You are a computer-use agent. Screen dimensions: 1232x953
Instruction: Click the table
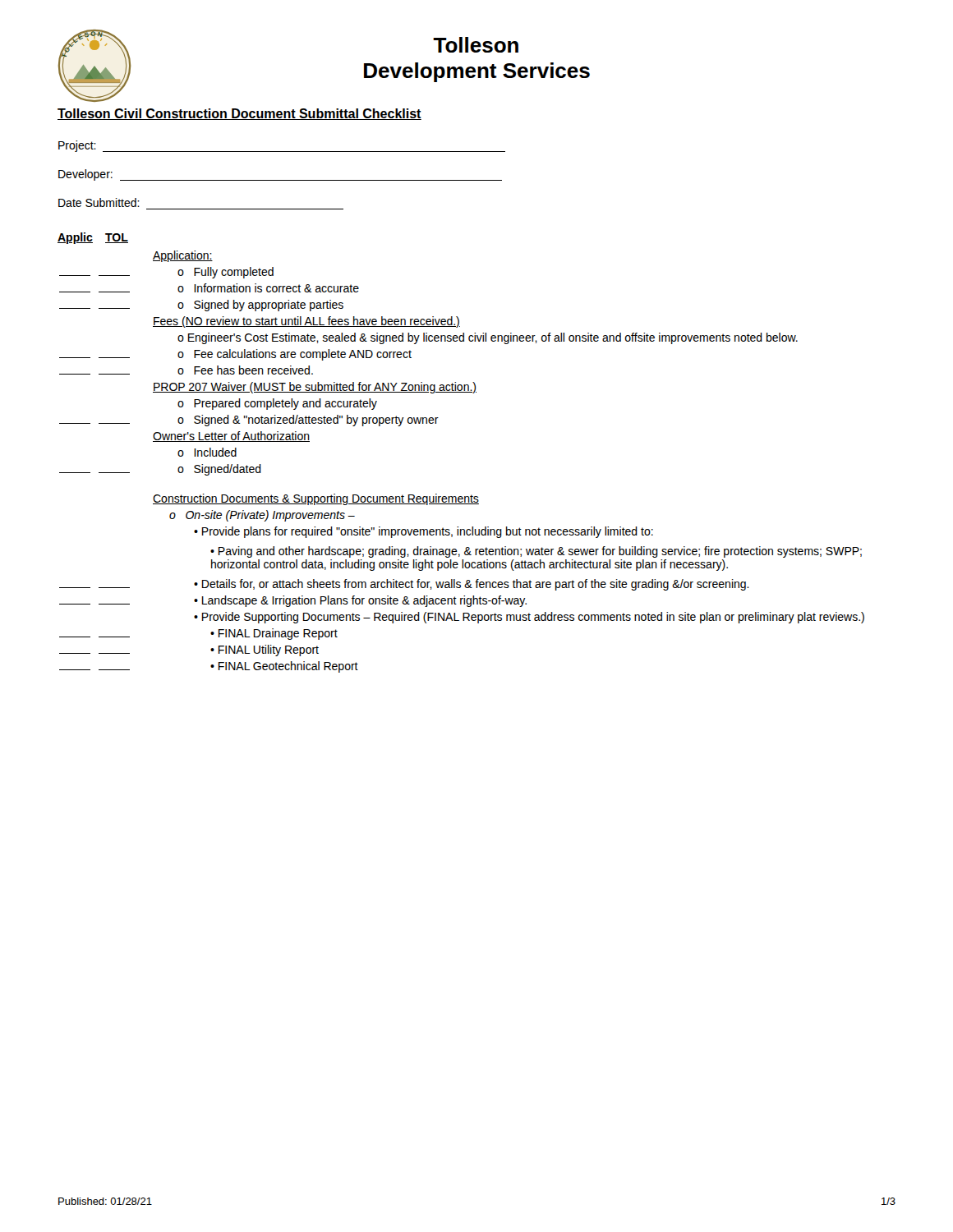coord(476,452)
